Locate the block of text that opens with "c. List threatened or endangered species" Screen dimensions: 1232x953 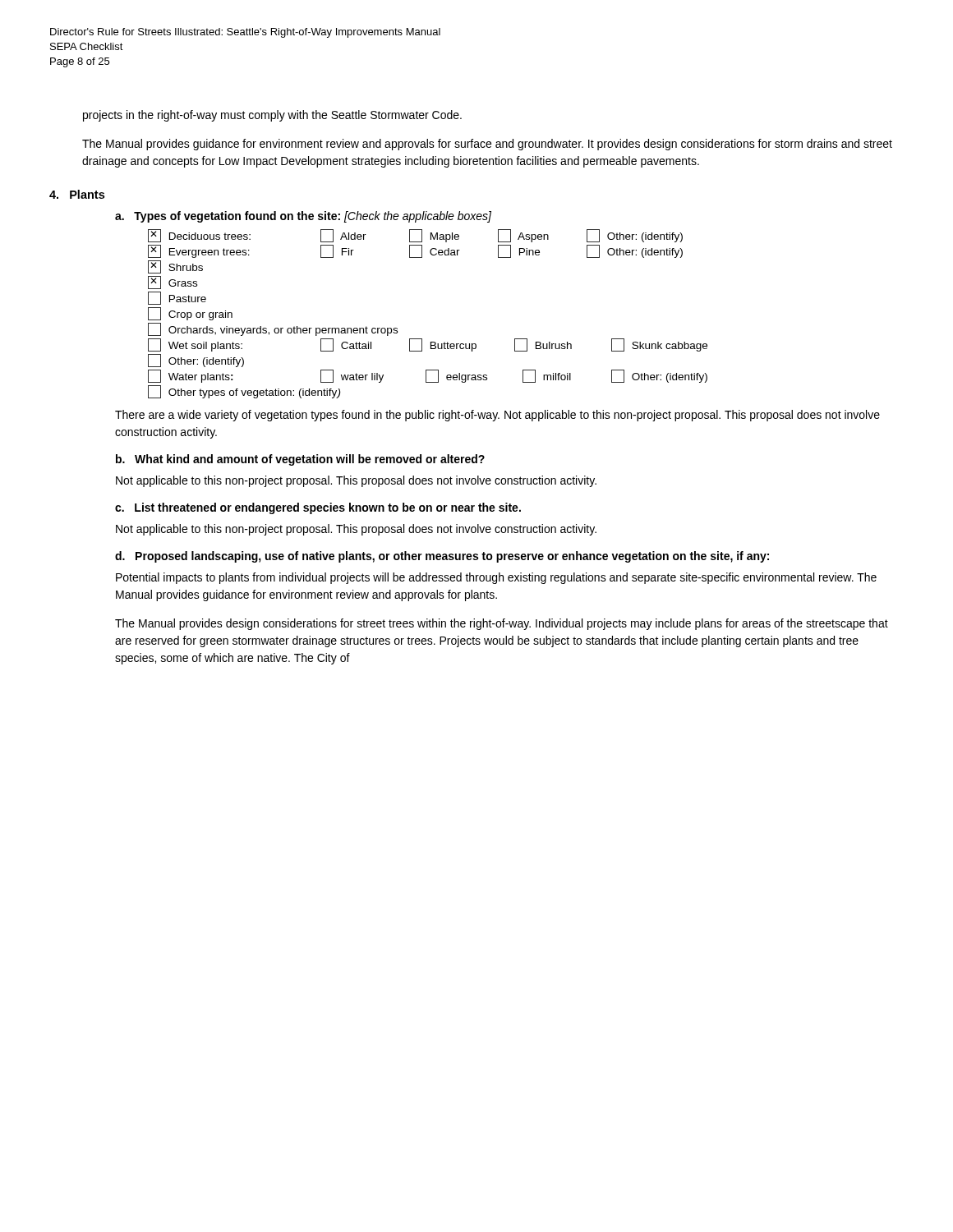pos(318,508)
